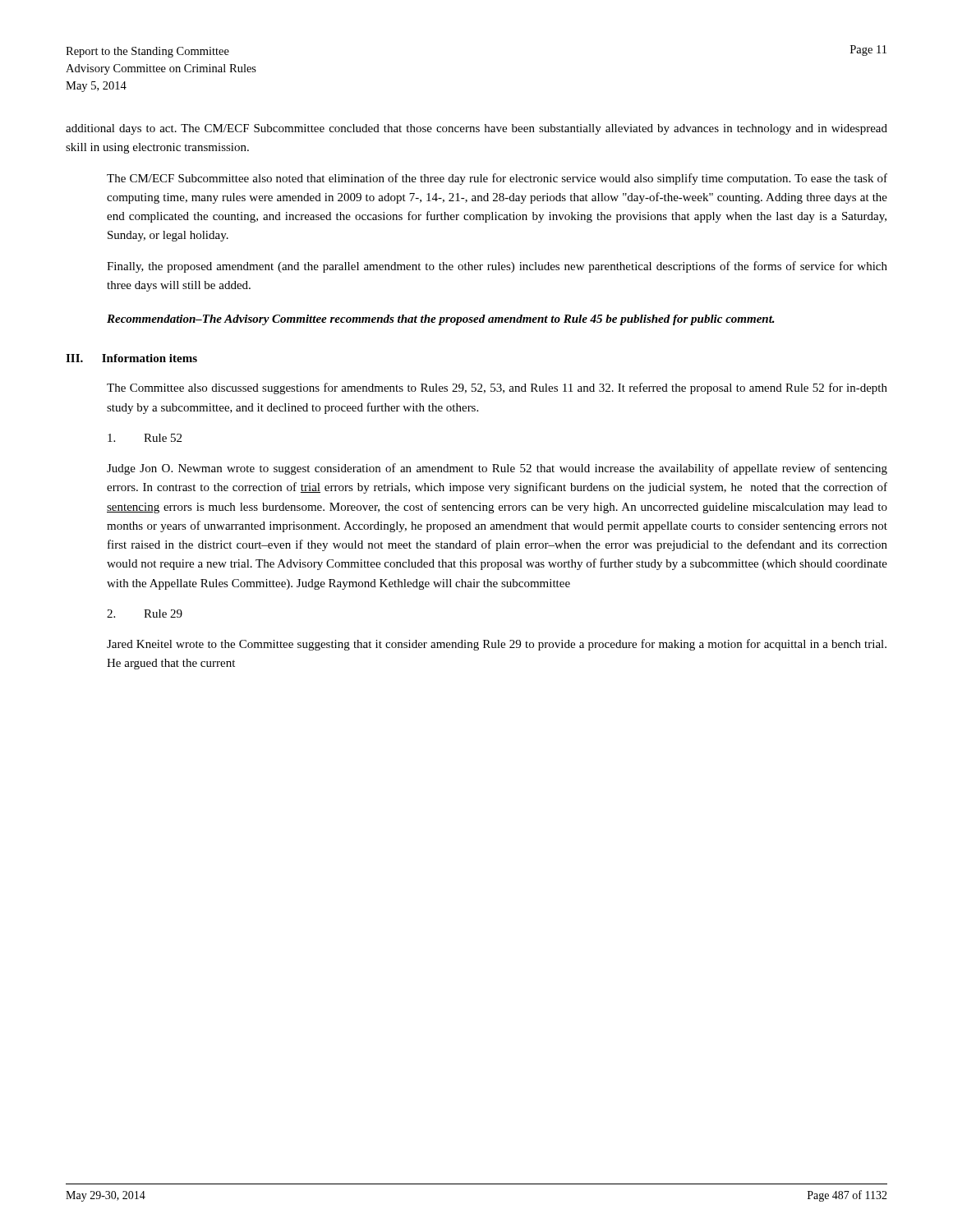Point to the passage starting "III. Information items"
Screen dimensions: 1232x953
point(131,358)
